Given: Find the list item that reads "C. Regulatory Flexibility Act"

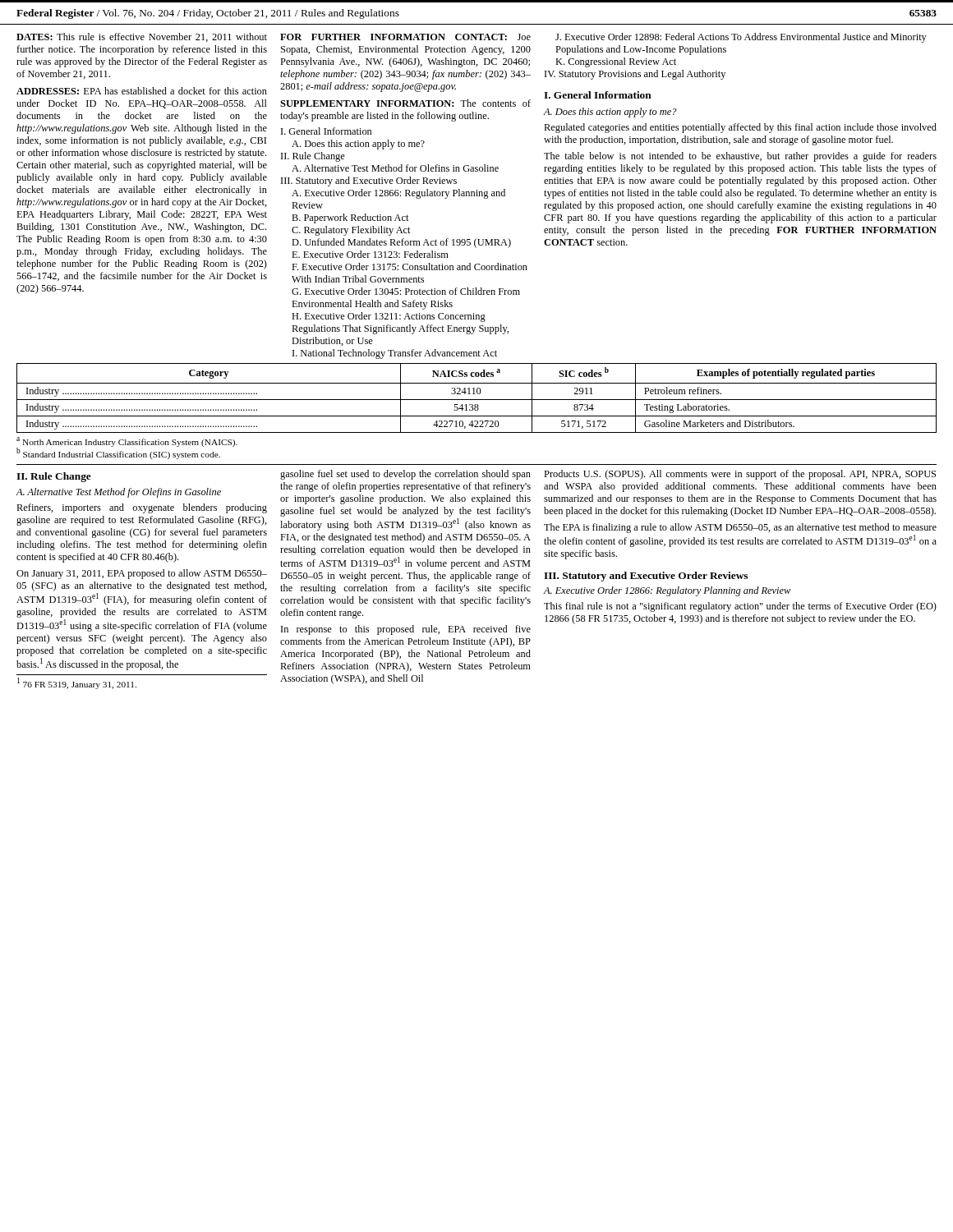Looking at the screenshot, I should pos(351,230).
